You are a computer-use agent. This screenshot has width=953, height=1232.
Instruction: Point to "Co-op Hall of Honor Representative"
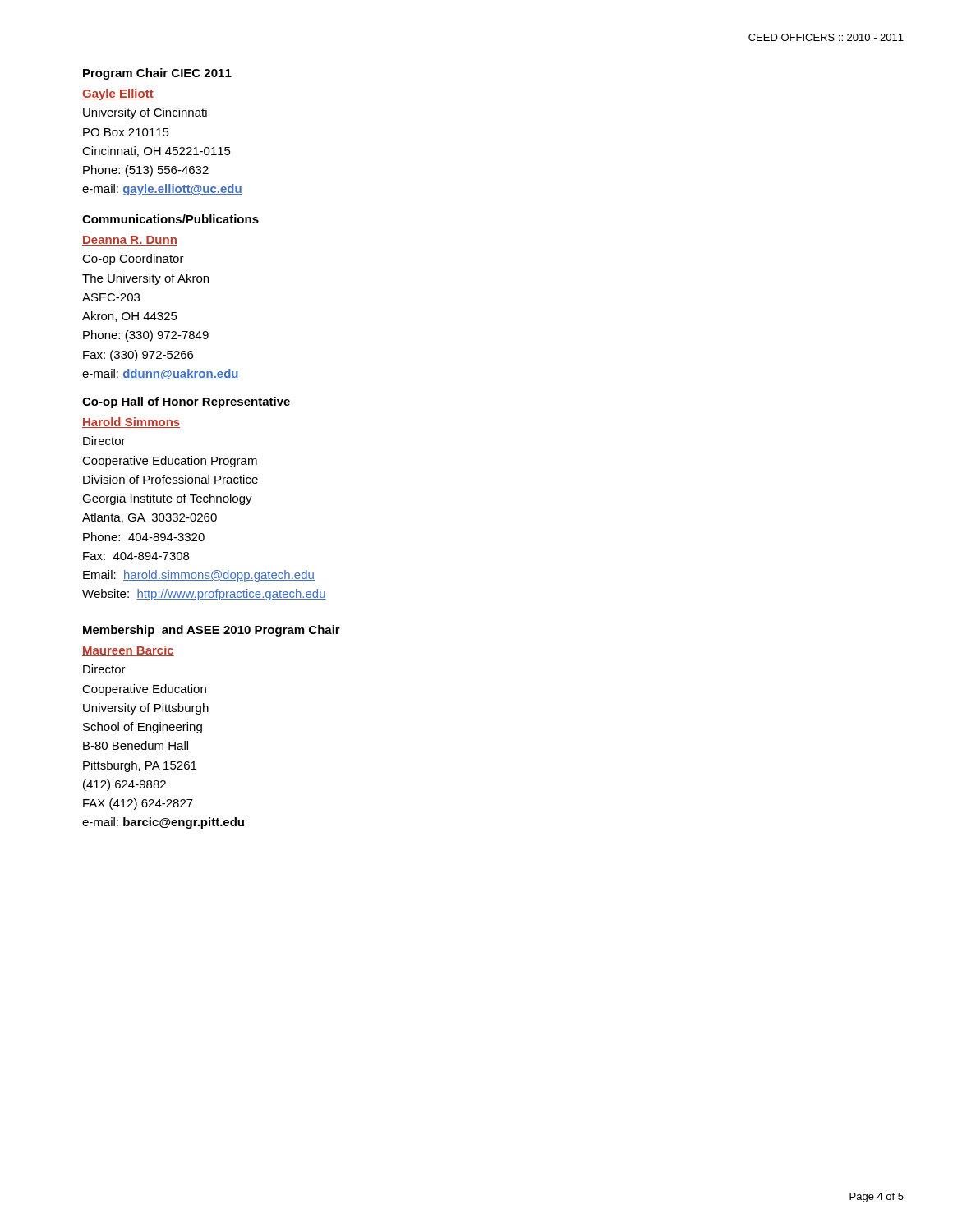186,401
